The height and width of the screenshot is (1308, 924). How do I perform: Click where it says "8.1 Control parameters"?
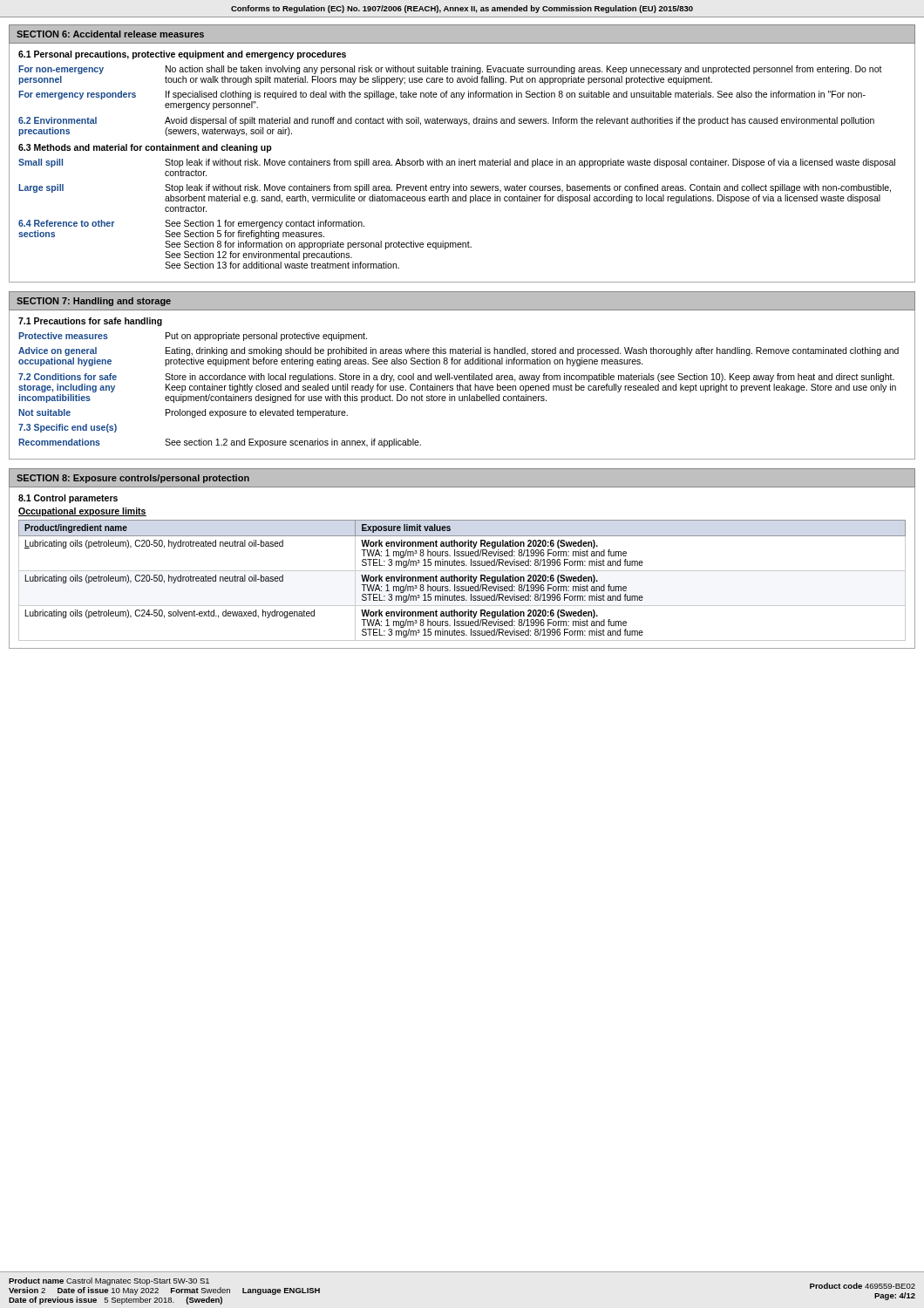click(68, 498)
